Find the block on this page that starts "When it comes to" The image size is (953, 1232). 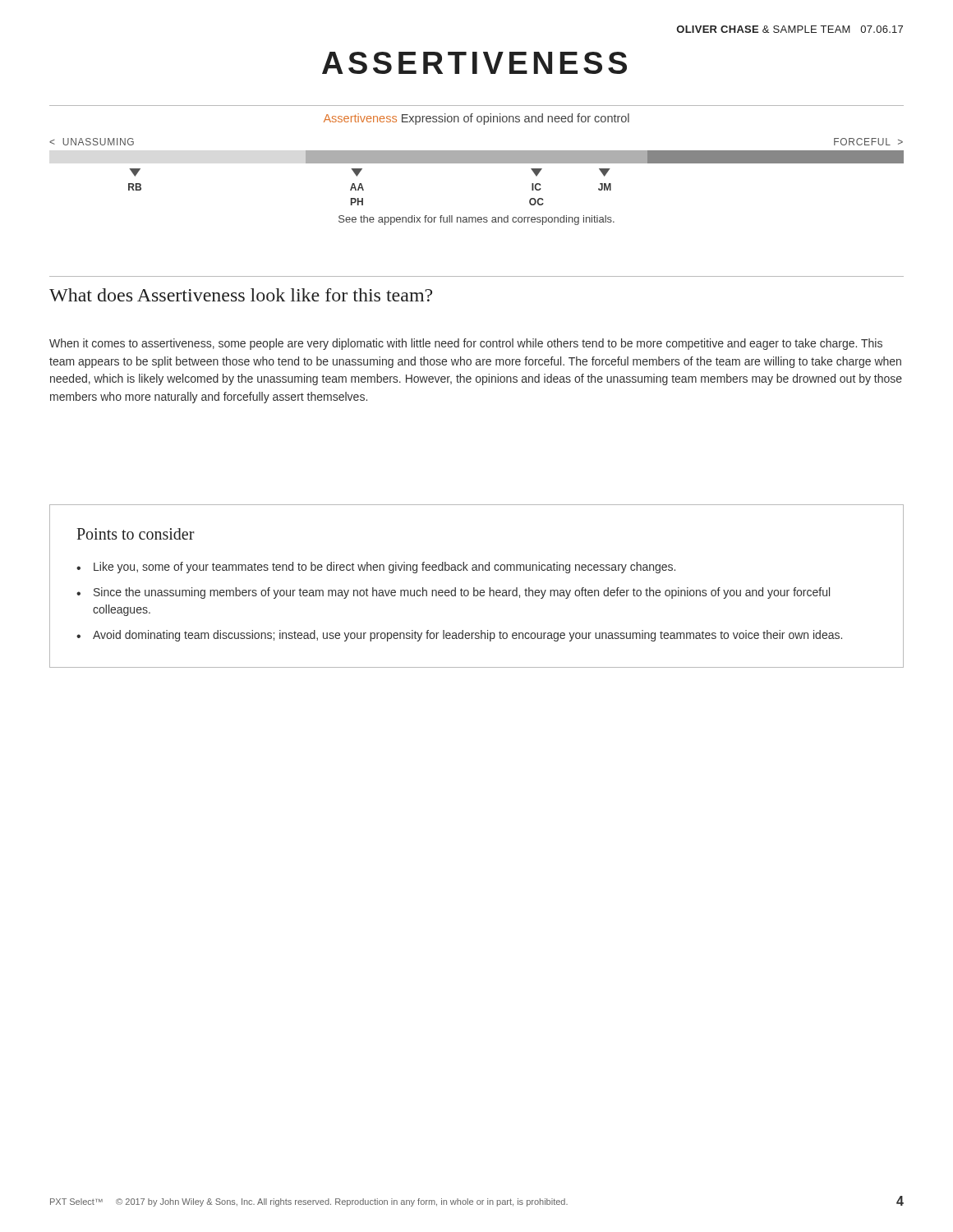[x=476, y=370]
